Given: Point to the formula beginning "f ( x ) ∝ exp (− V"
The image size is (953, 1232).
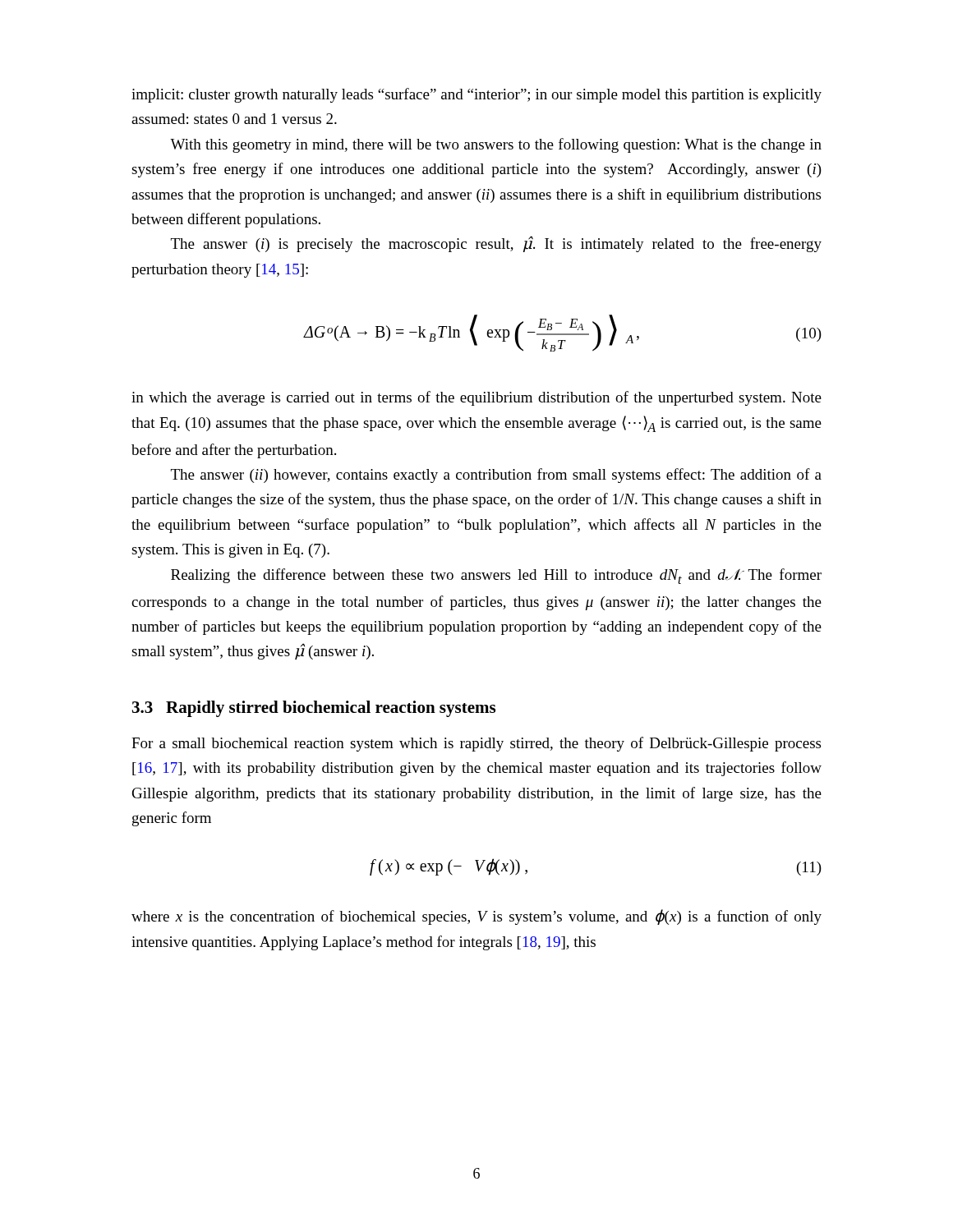Looking at the screenshot, I should click(450, 867).
